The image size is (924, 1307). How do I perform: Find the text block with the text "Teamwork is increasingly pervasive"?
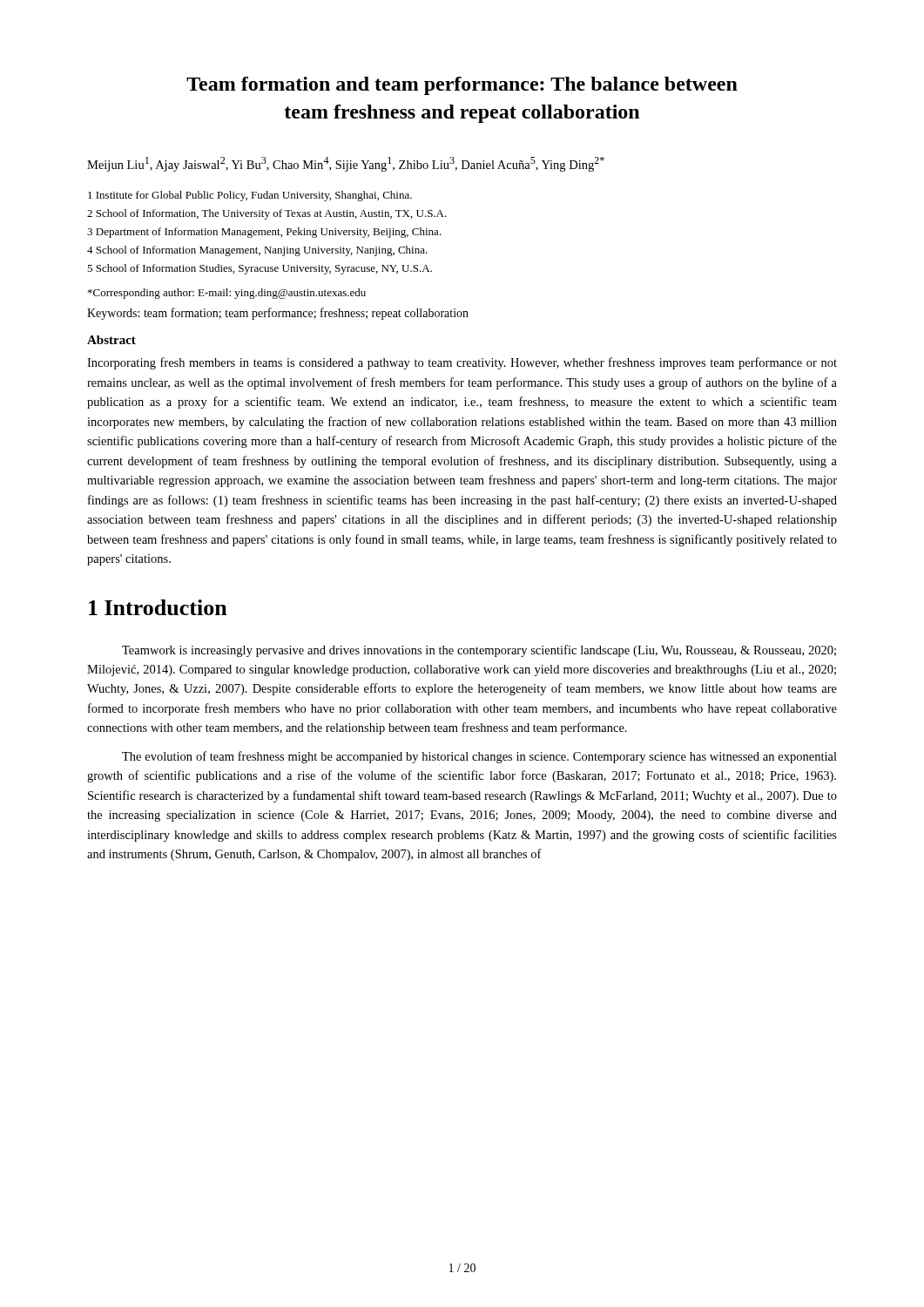pos(462,689)
